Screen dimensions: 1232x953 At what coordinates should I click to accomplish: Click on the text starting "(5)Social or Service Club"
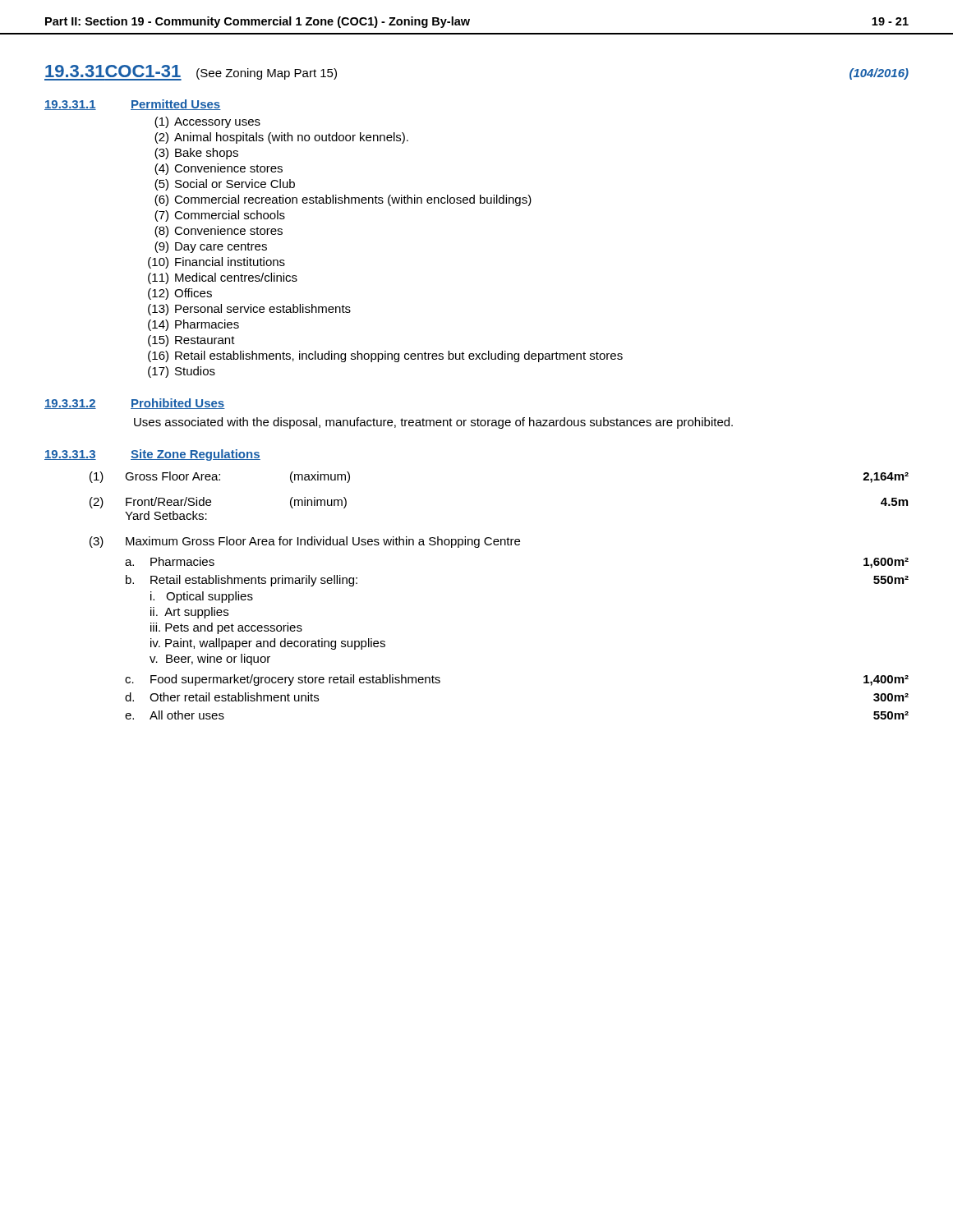(x=225, y=185)
